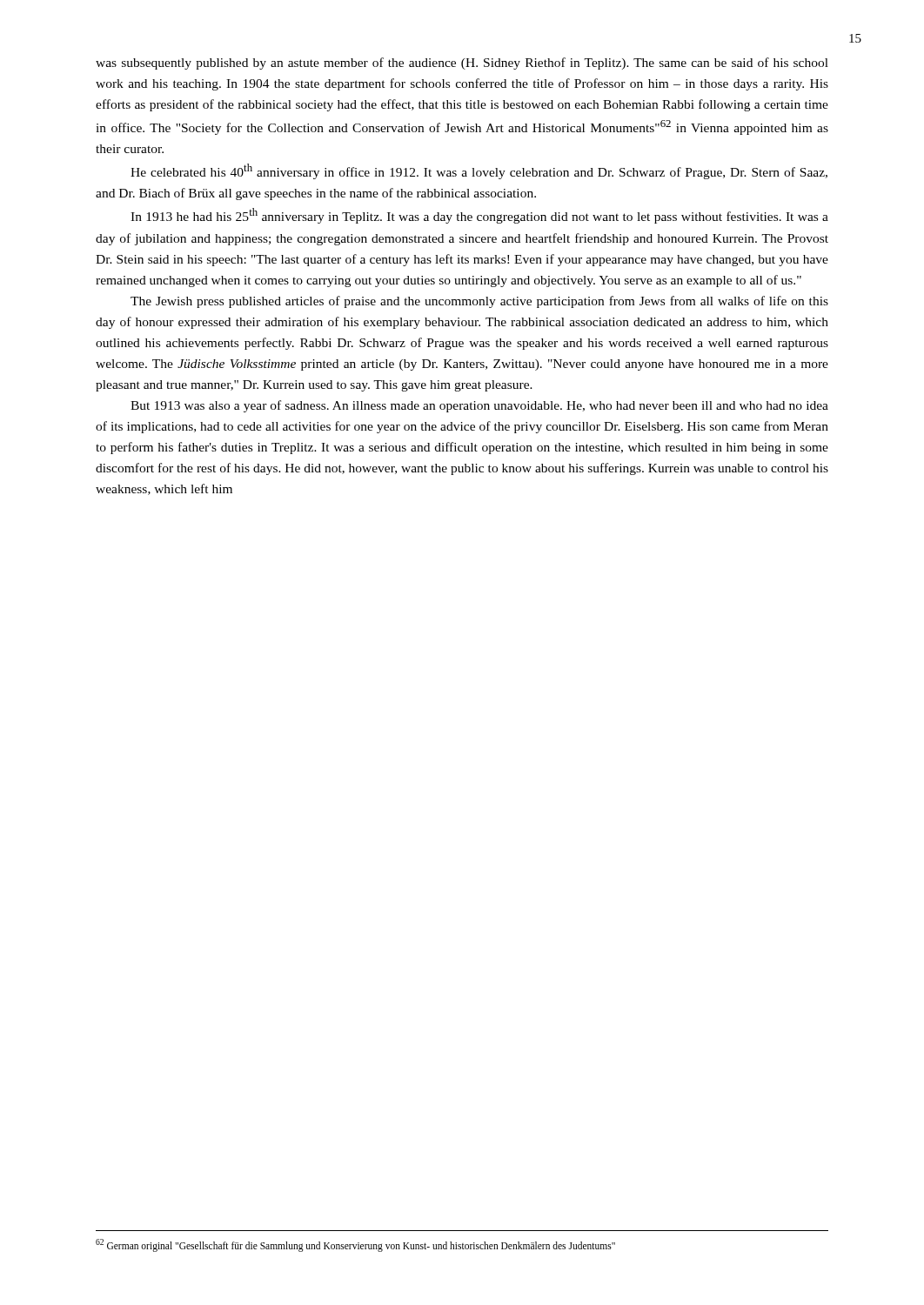Select the text block containing "The Jewish press published"
The image size is (924, 1305).
point(462,342)
